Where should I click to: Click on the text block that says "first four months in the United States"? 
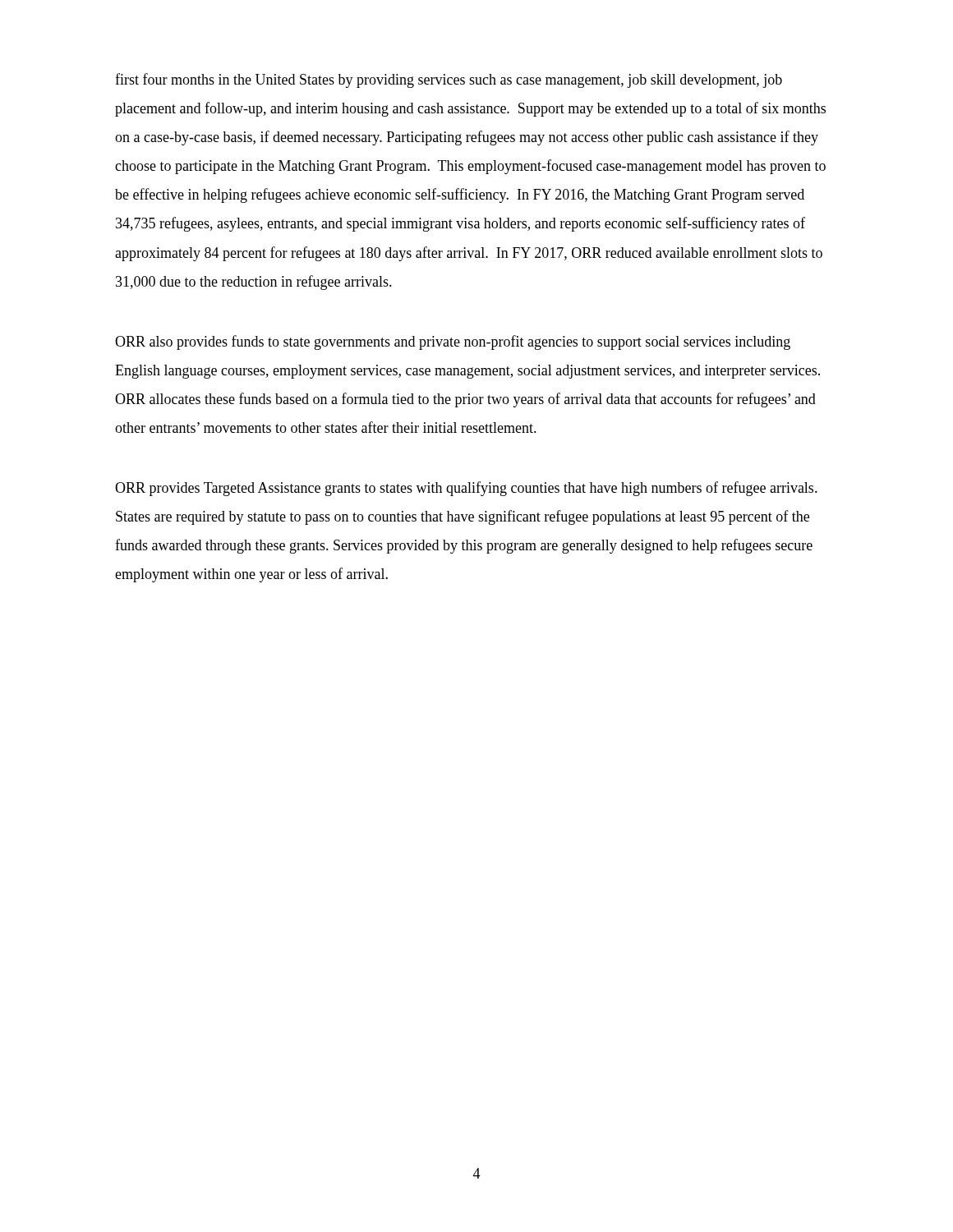(x=471, y=181)
